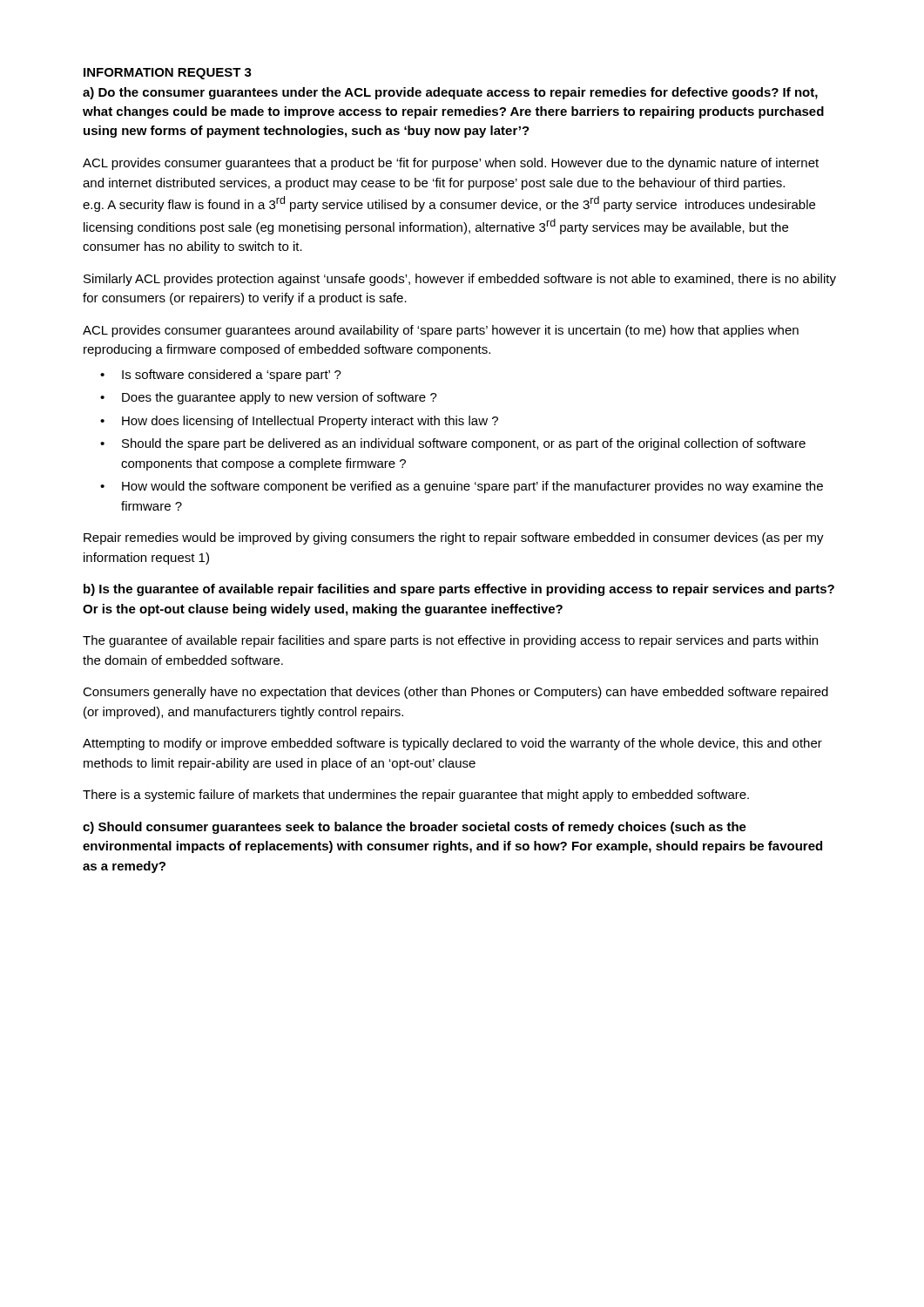This screenshot has width=924, height=1307.
Task: Click the title that begins "a) Do the consumer guarantees under"
Action: [x=453, y=111]
